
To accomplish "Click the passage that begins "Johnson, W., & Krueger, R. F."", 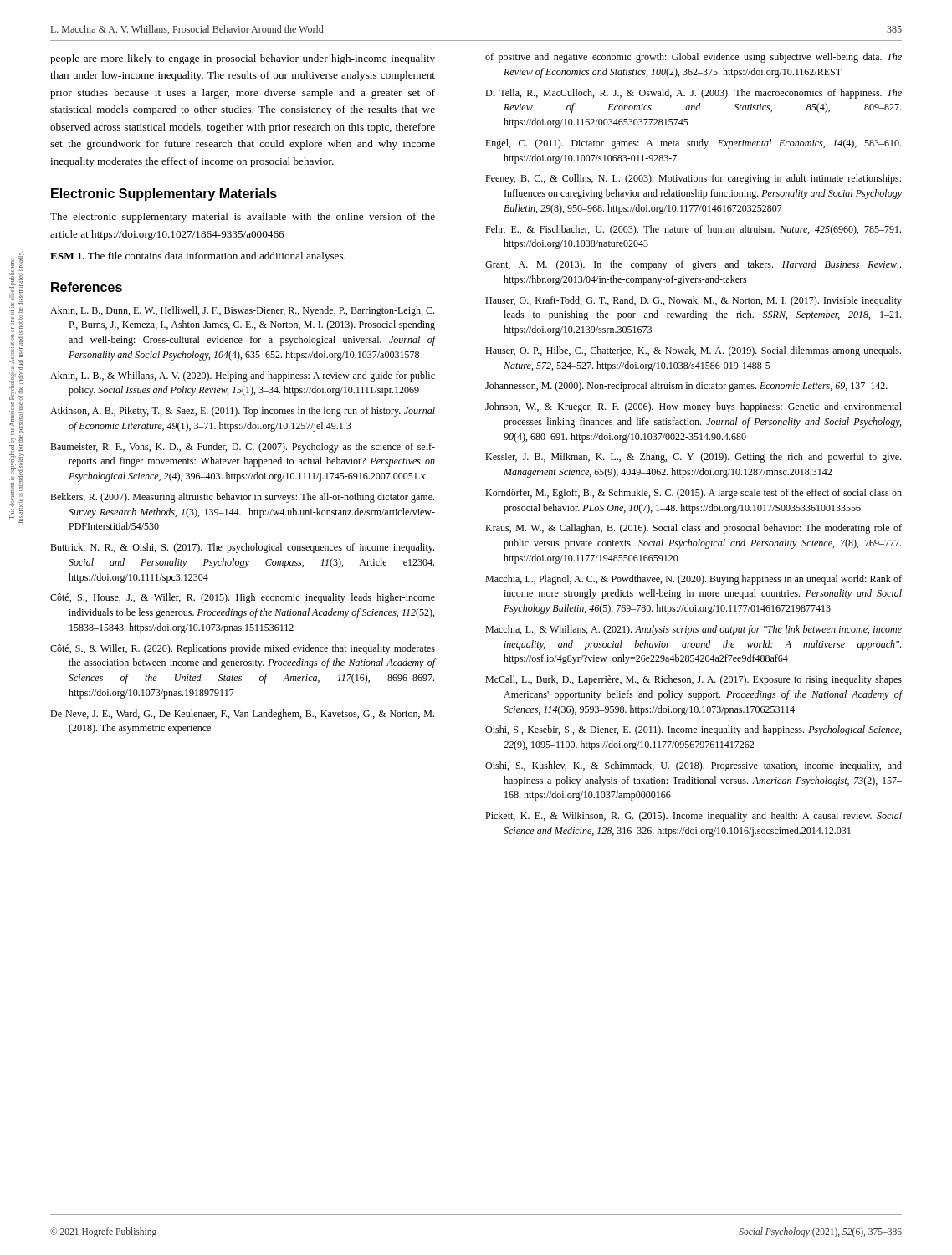I will coord(694,421).
